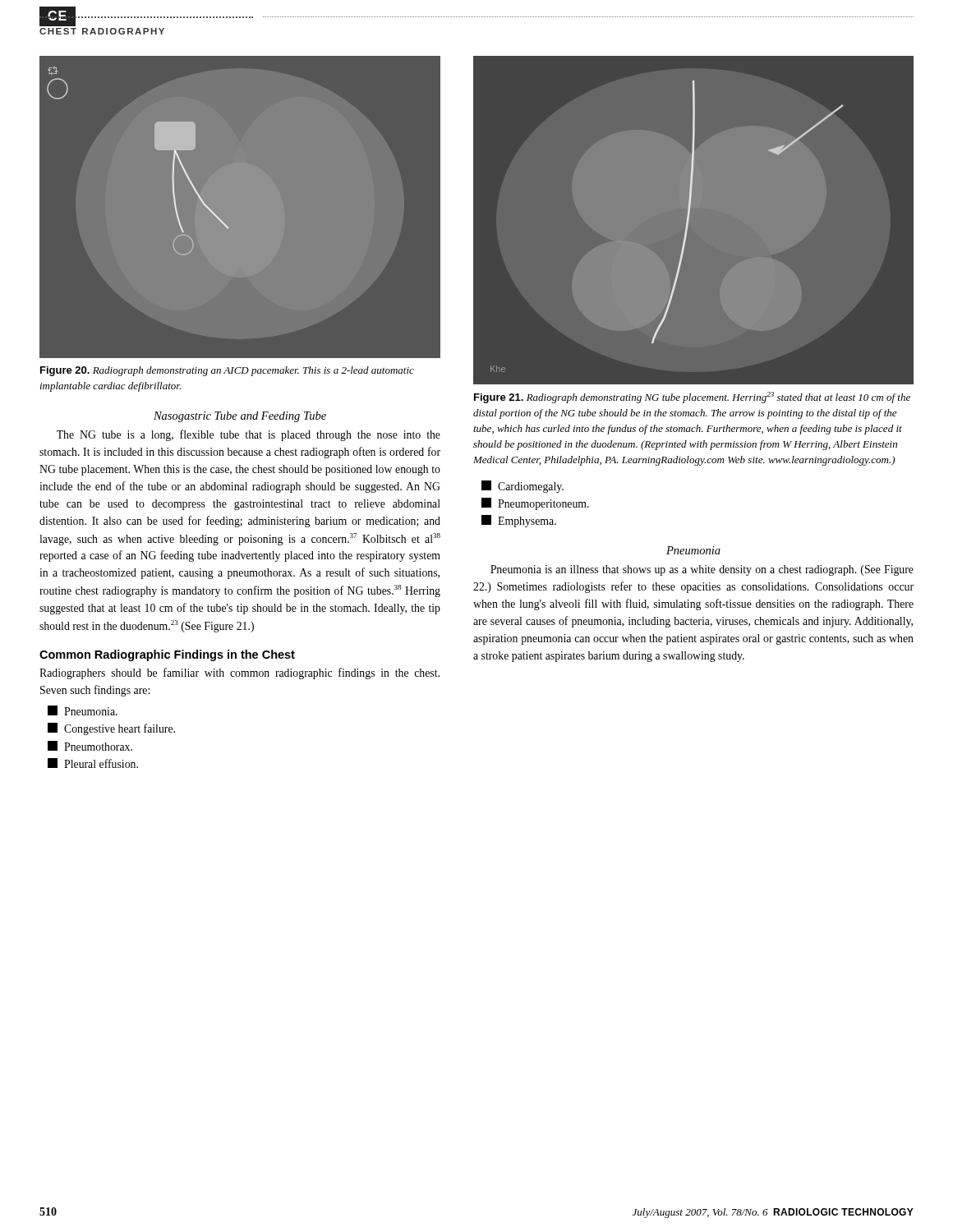Screen dimensions: 1232x953
Task: Find the caption on this page that starts "Figure 21. Radiograph demonstrating NG tube placement."
Action: 692,428
